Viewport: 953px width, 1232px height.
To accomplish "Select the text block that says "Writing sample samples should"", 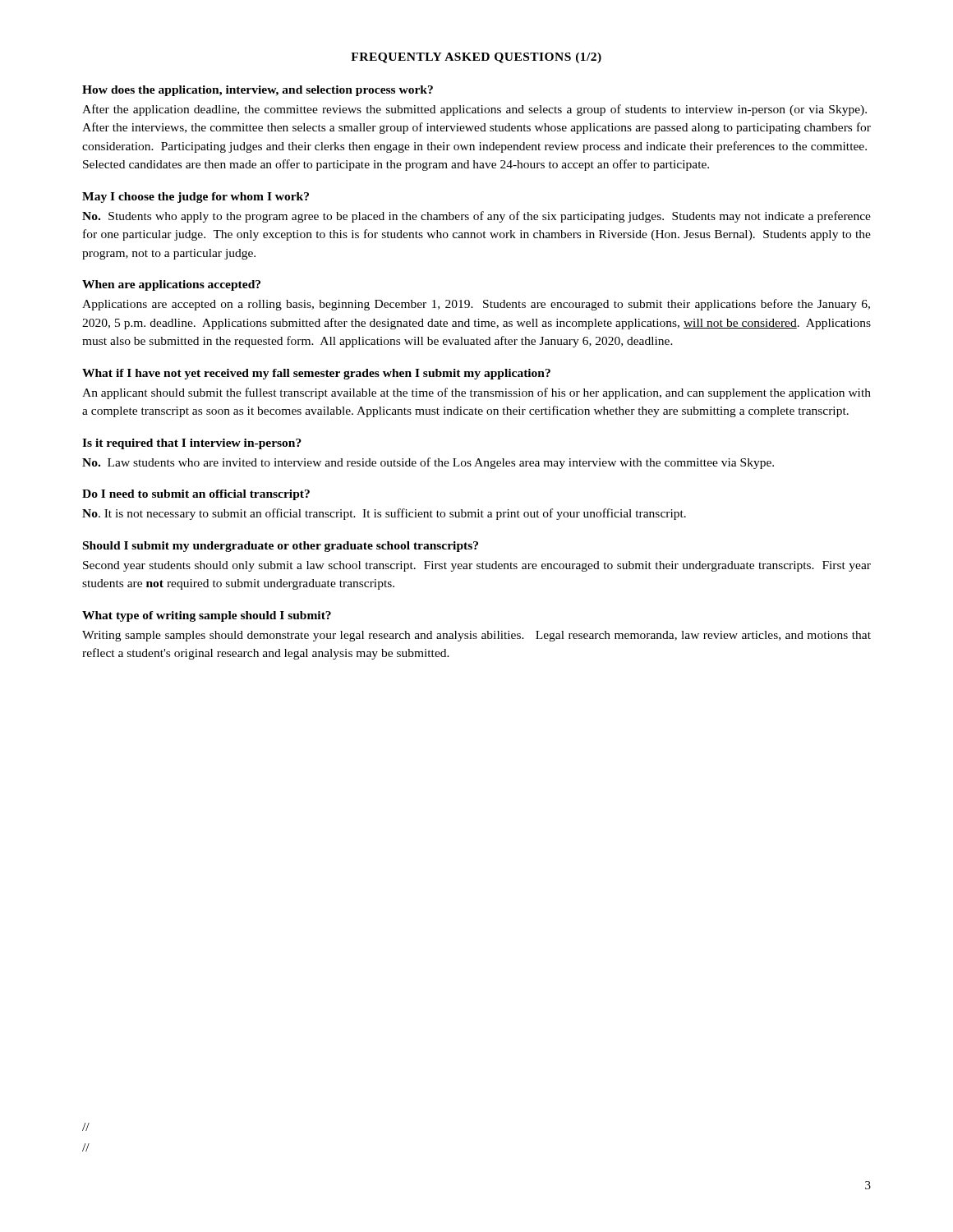I will point(476,643).
